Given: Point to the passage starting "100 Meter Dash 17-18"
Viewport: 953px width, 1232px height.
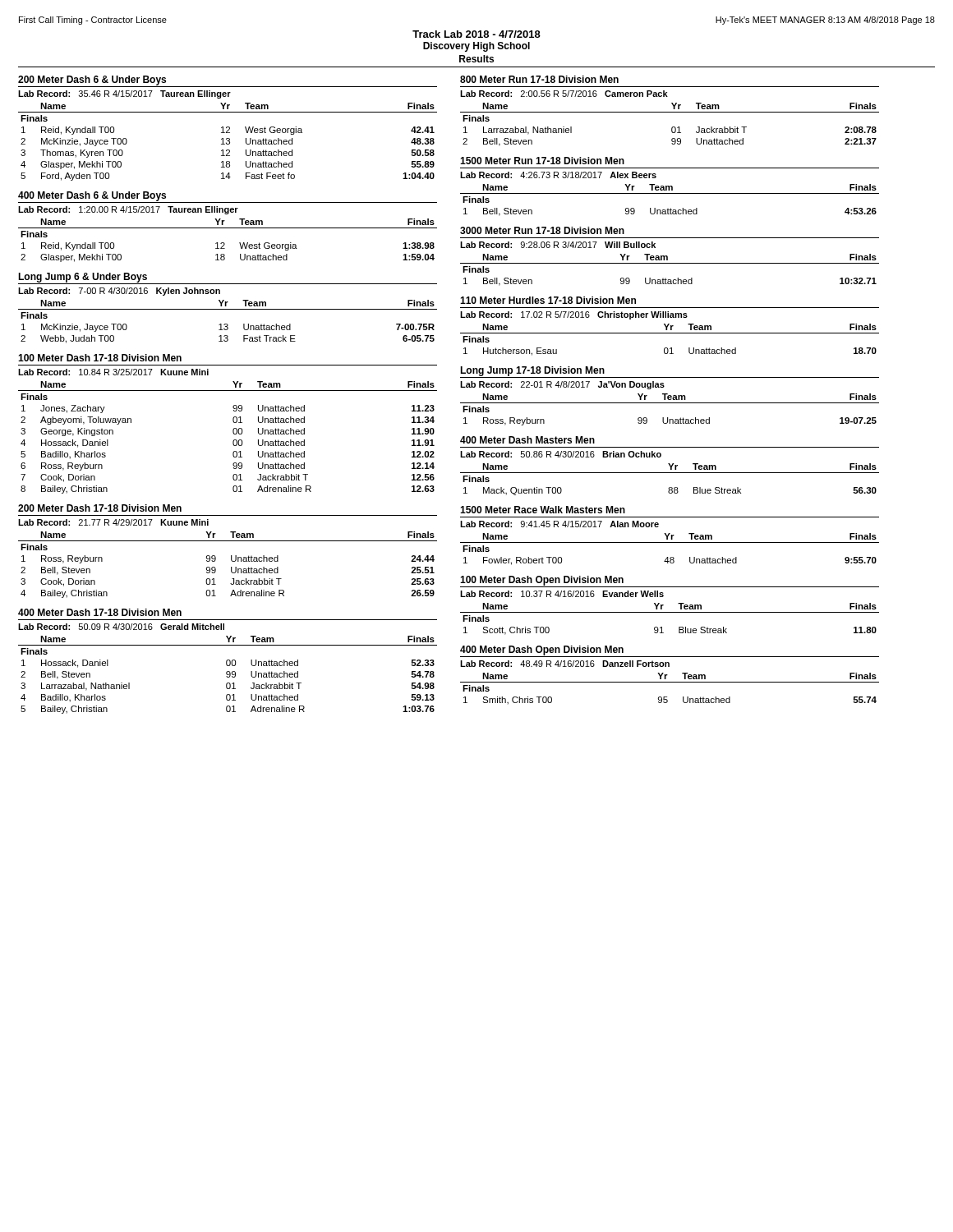Looking at the screenshot, I should click(228, 423).
